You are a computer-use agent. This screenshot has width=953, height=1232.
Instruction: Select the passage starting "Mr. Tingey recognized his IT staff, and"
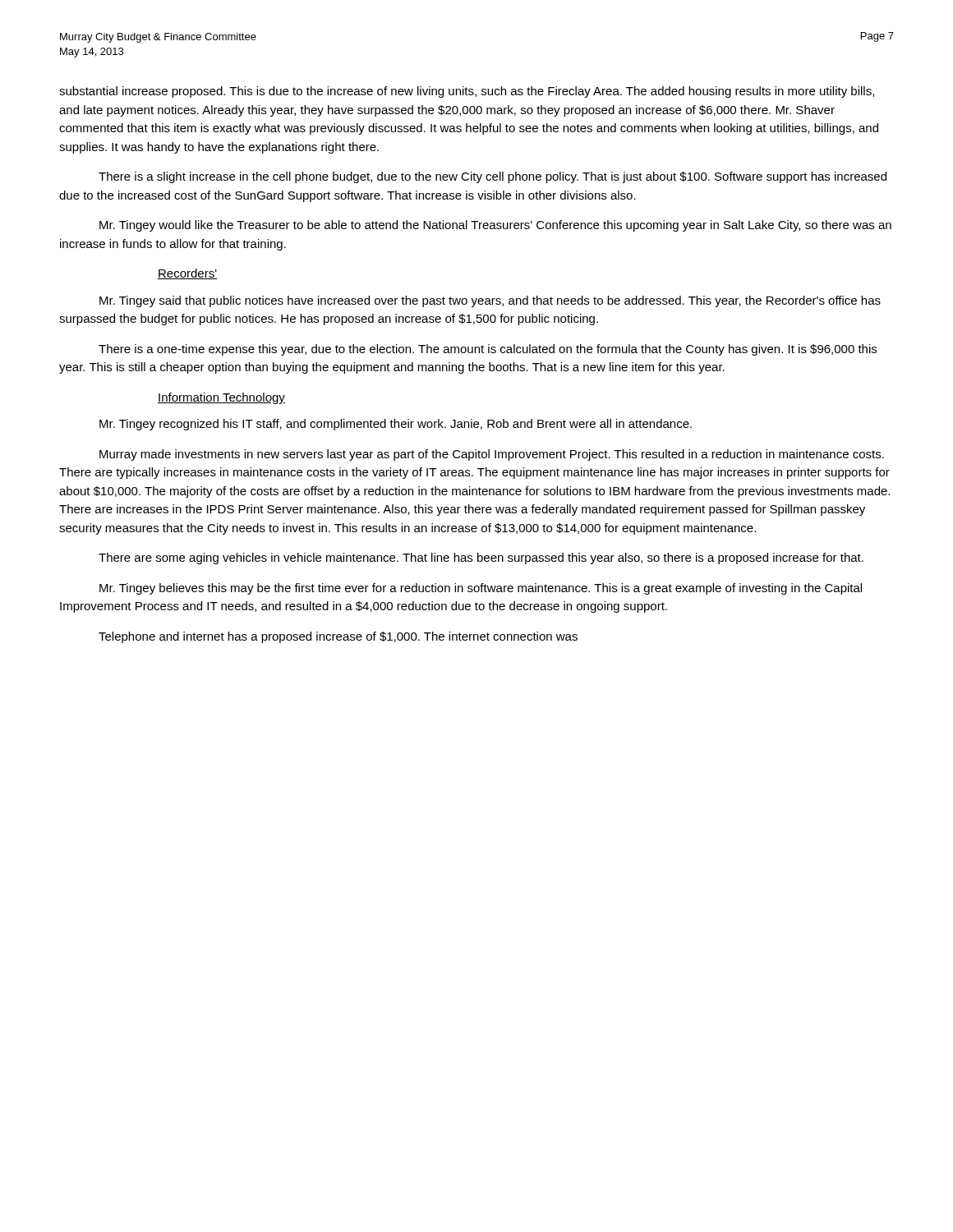click(x=476, y=424)
